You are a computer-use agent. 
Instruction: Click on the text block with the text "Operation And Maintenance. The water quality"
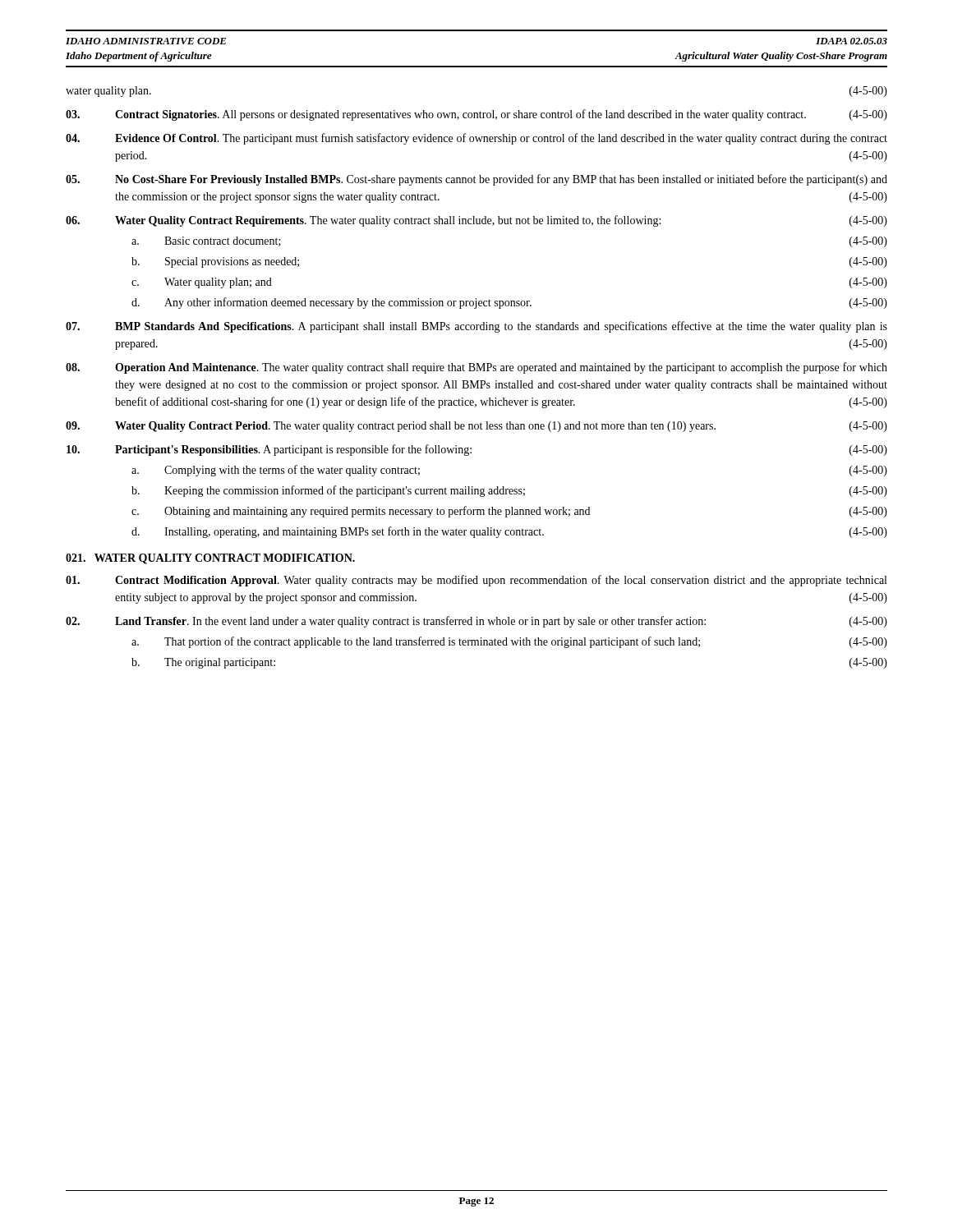point(476,385)
